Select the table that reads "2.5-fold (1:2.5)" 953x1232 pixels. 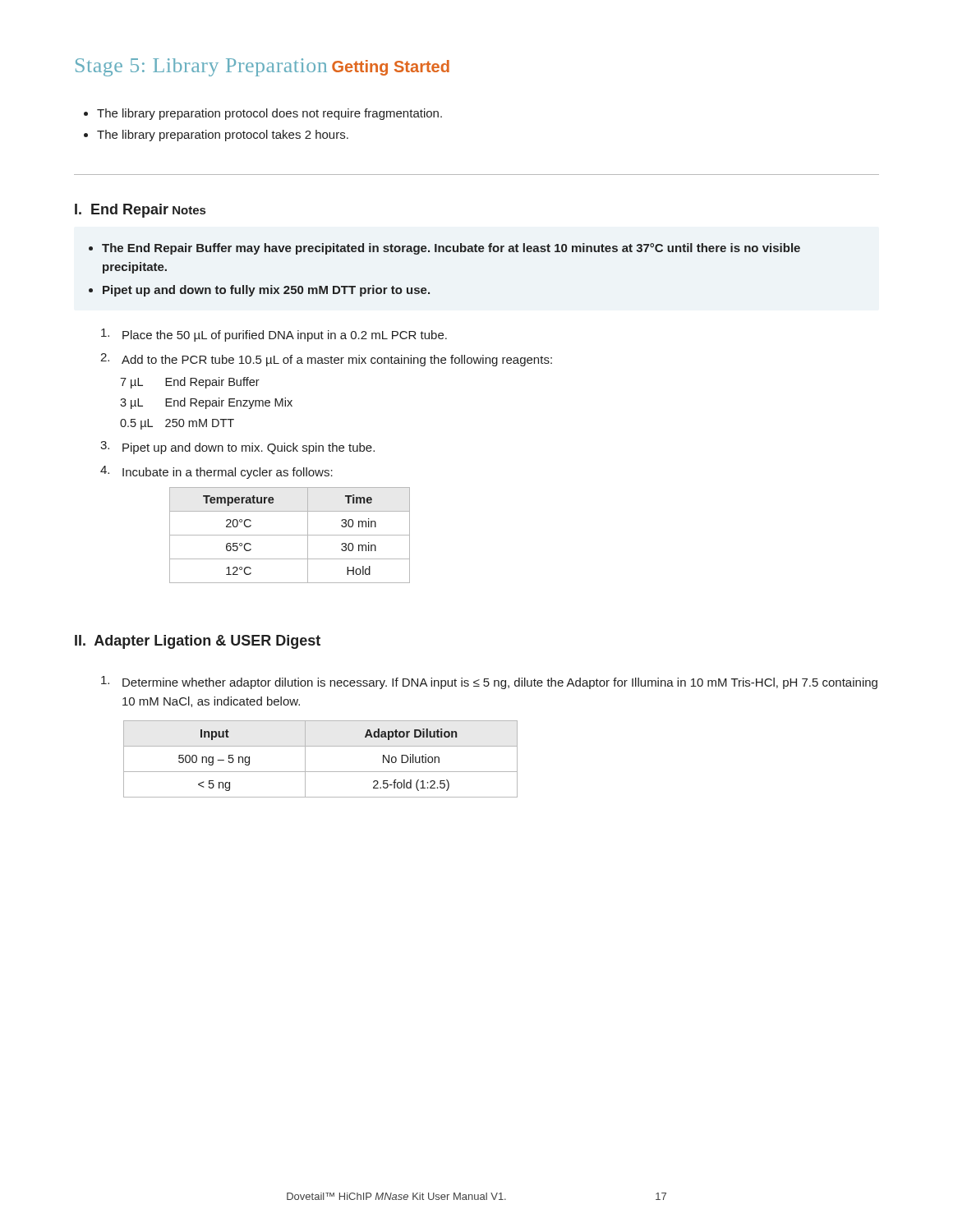point(501,759)
